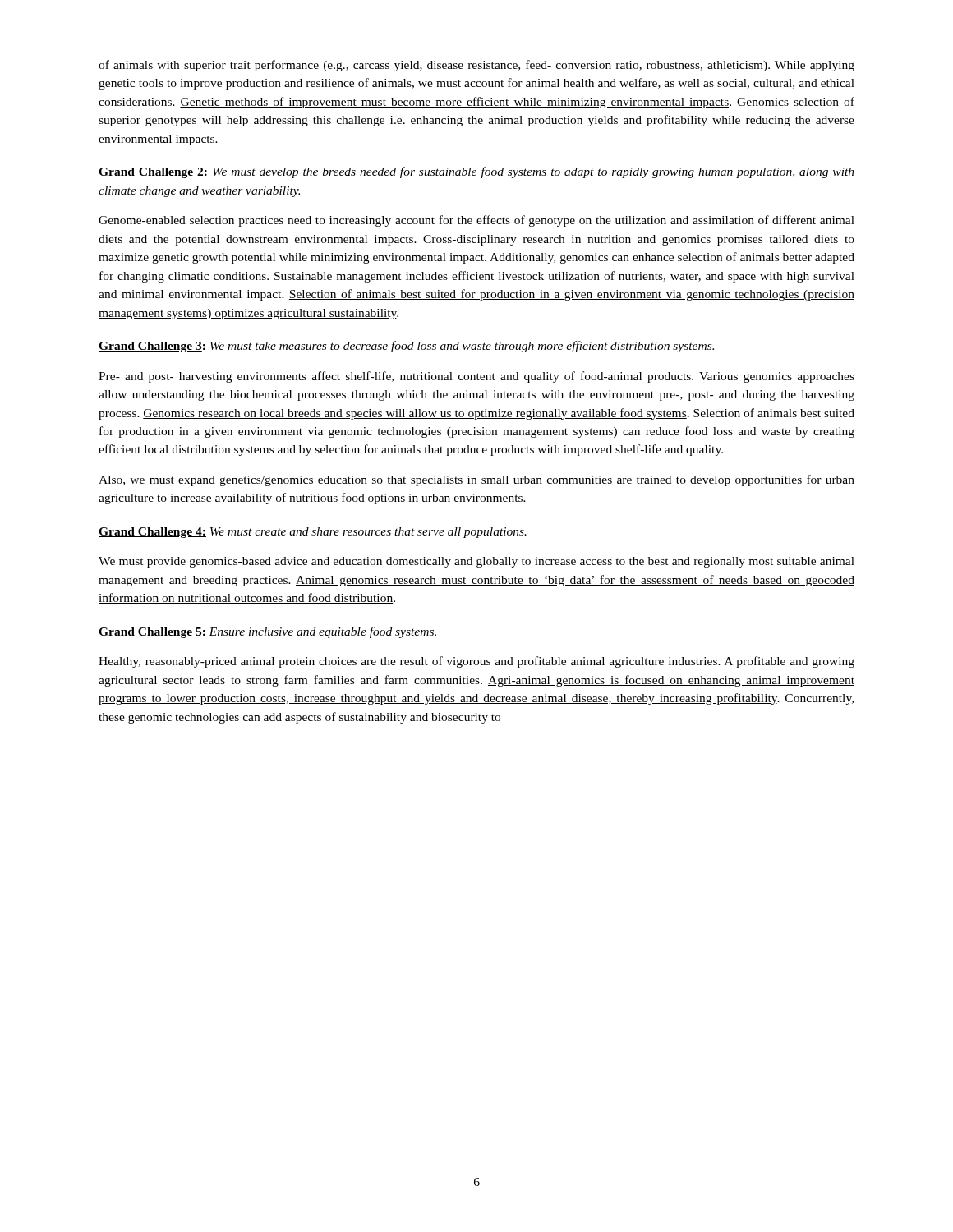Click the section header that begins "Grand Challenge 2: We must develop the breeds"
Screen dimensions: 1232x953
tap(476, 181)
